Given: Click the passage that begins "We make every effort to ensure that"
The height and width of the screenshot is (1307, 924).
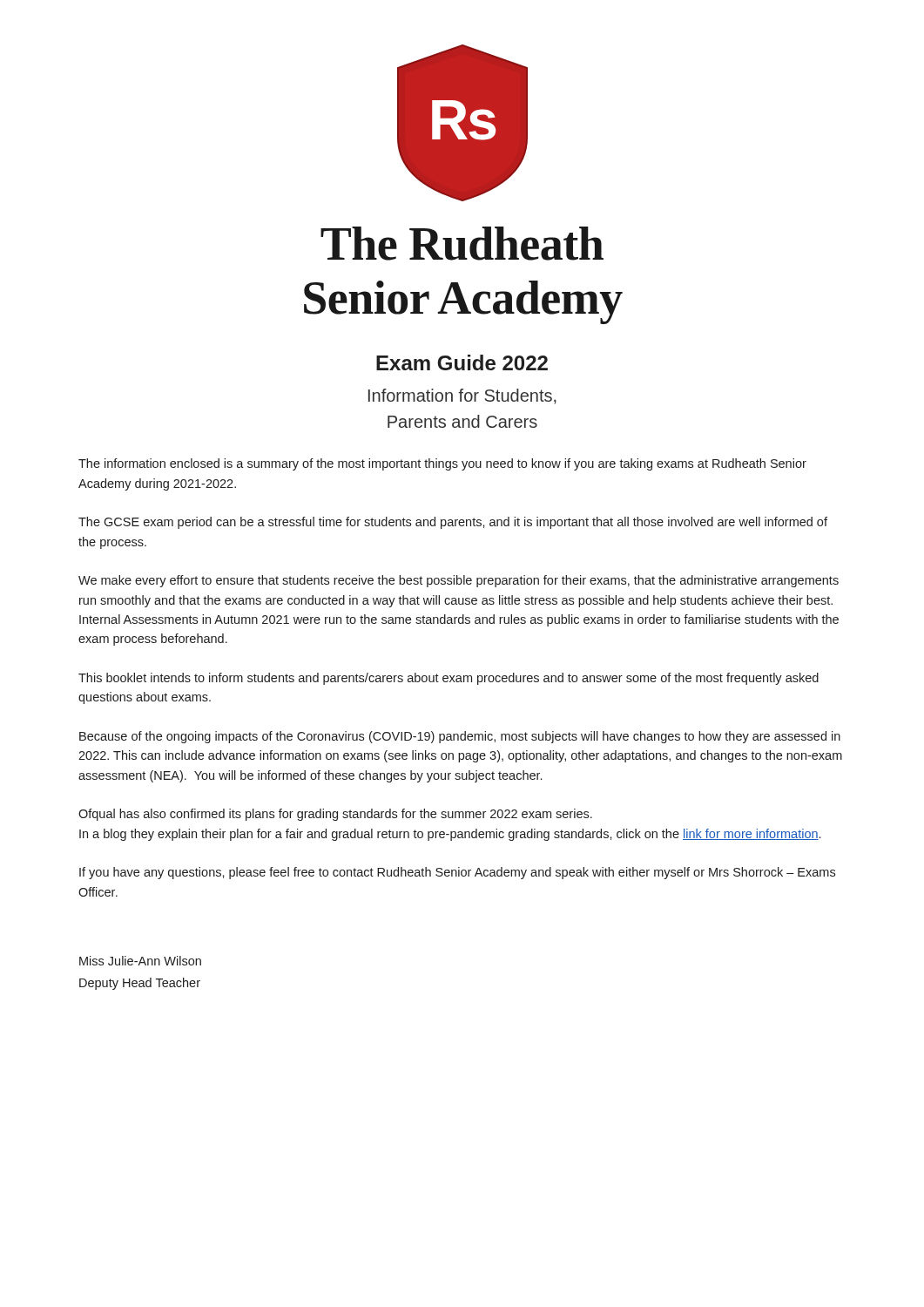Looking at the screenshot, I should (x=459, y=610).
